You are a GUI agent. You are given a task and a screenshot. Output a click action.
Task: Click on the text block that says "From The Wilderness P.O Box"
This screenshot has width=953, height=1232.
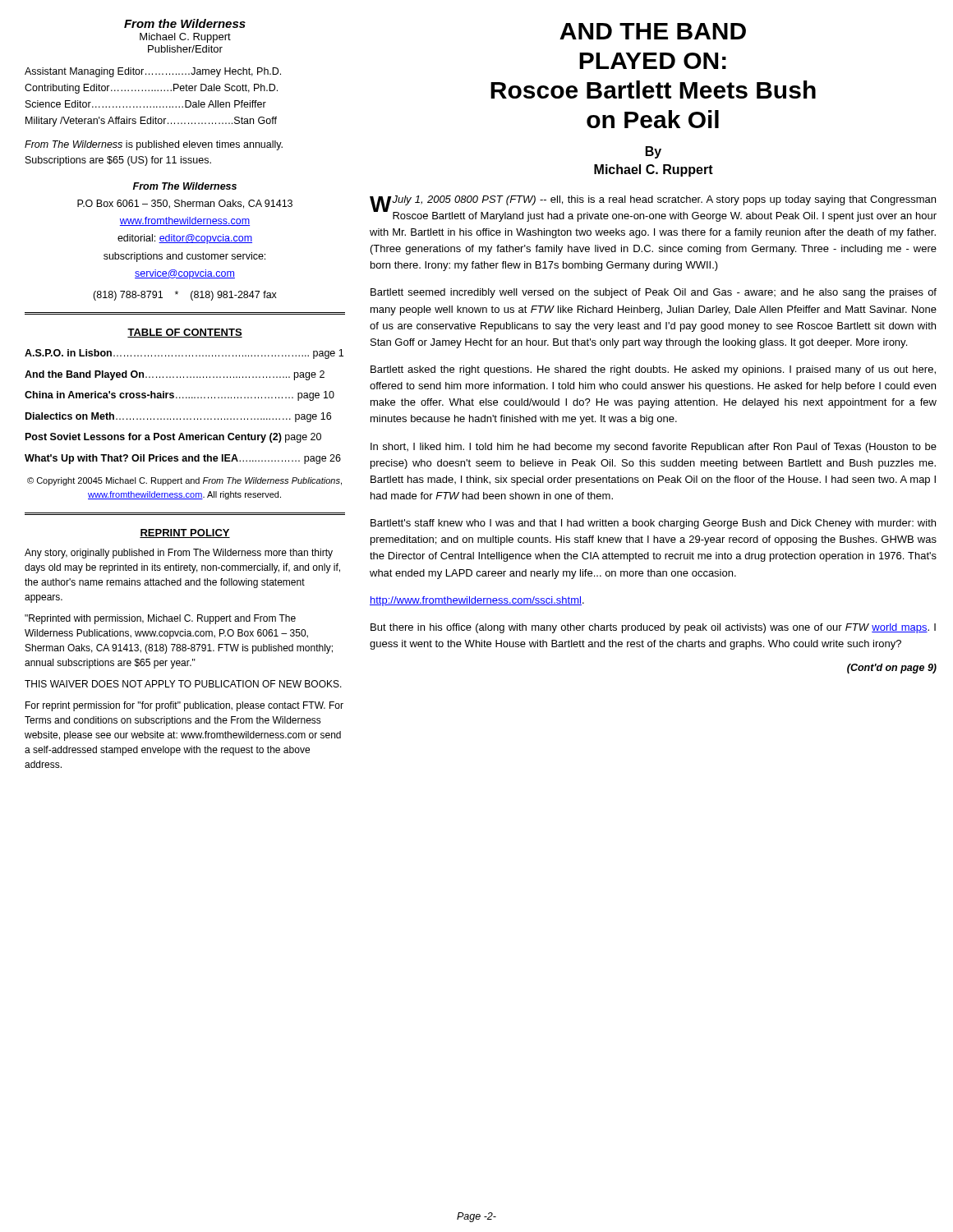pos(185,230)
